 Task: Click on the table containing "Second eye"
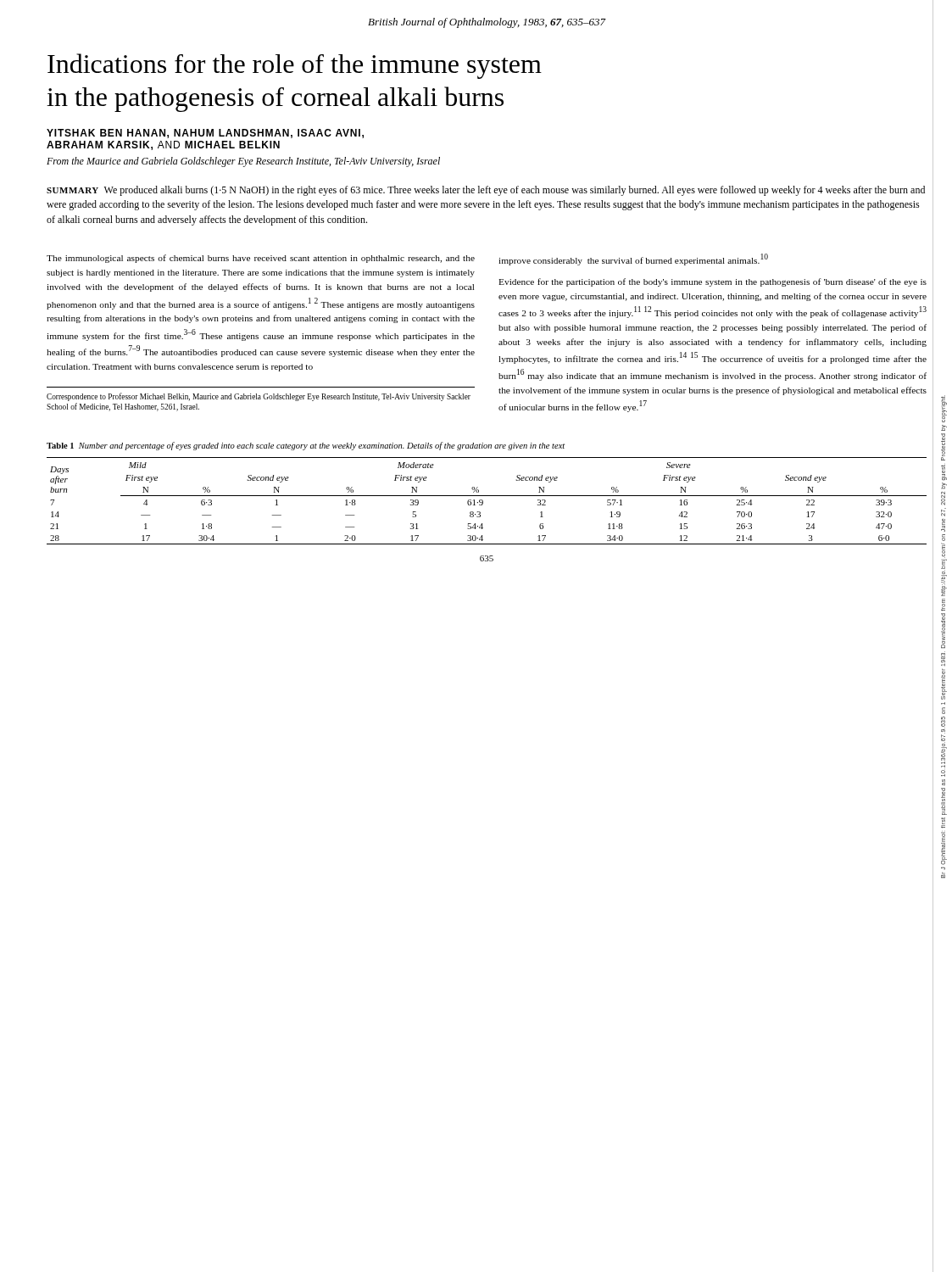tap(487, 501)
